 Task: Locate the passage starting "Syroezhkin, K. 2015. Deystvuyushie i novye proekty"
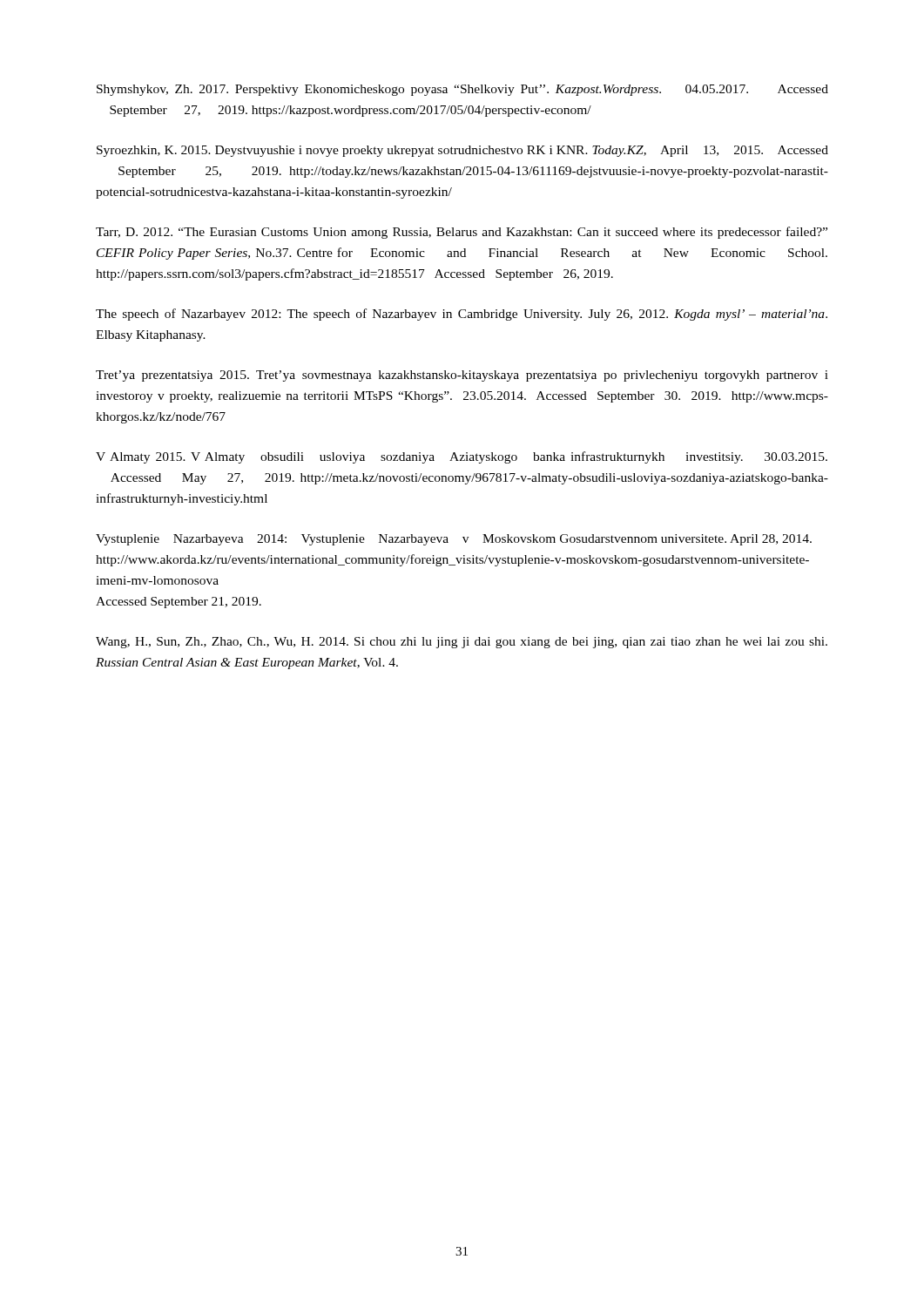[462, 170]
